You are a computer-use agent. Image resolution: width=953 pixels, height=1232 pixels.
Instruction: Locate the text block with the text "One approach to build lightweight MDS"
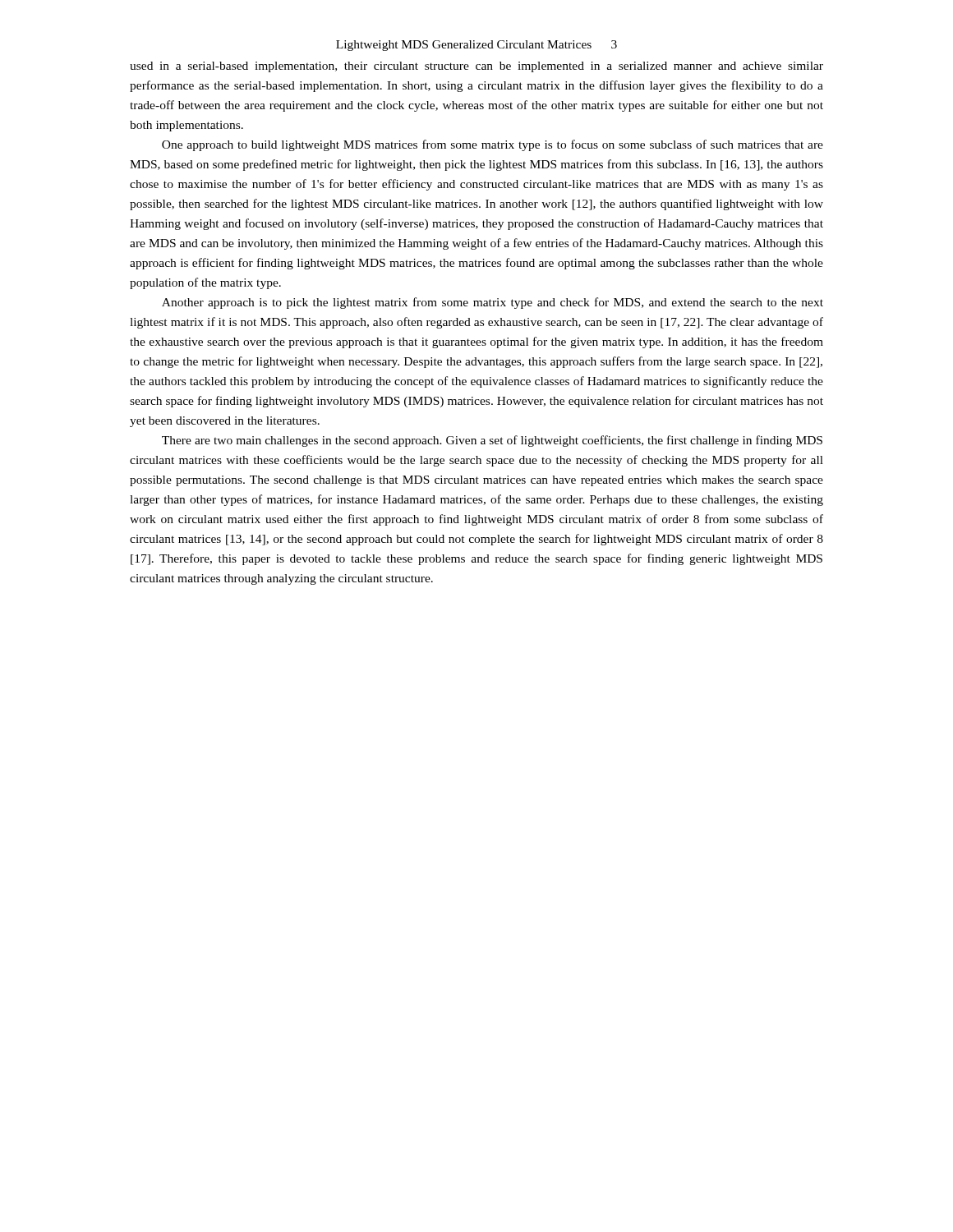pos(476,214)
